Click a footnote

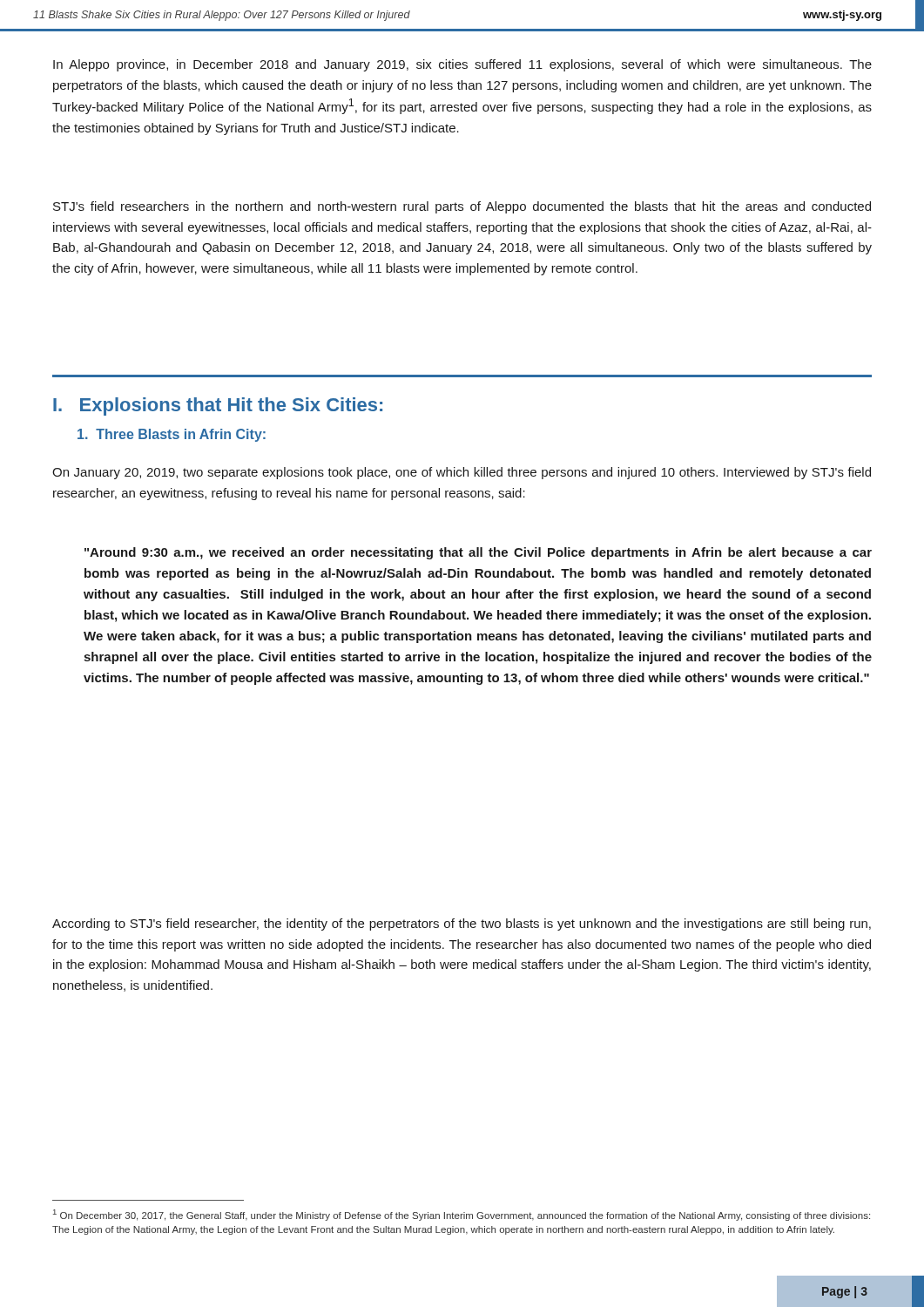click(x=462, y=1219)
